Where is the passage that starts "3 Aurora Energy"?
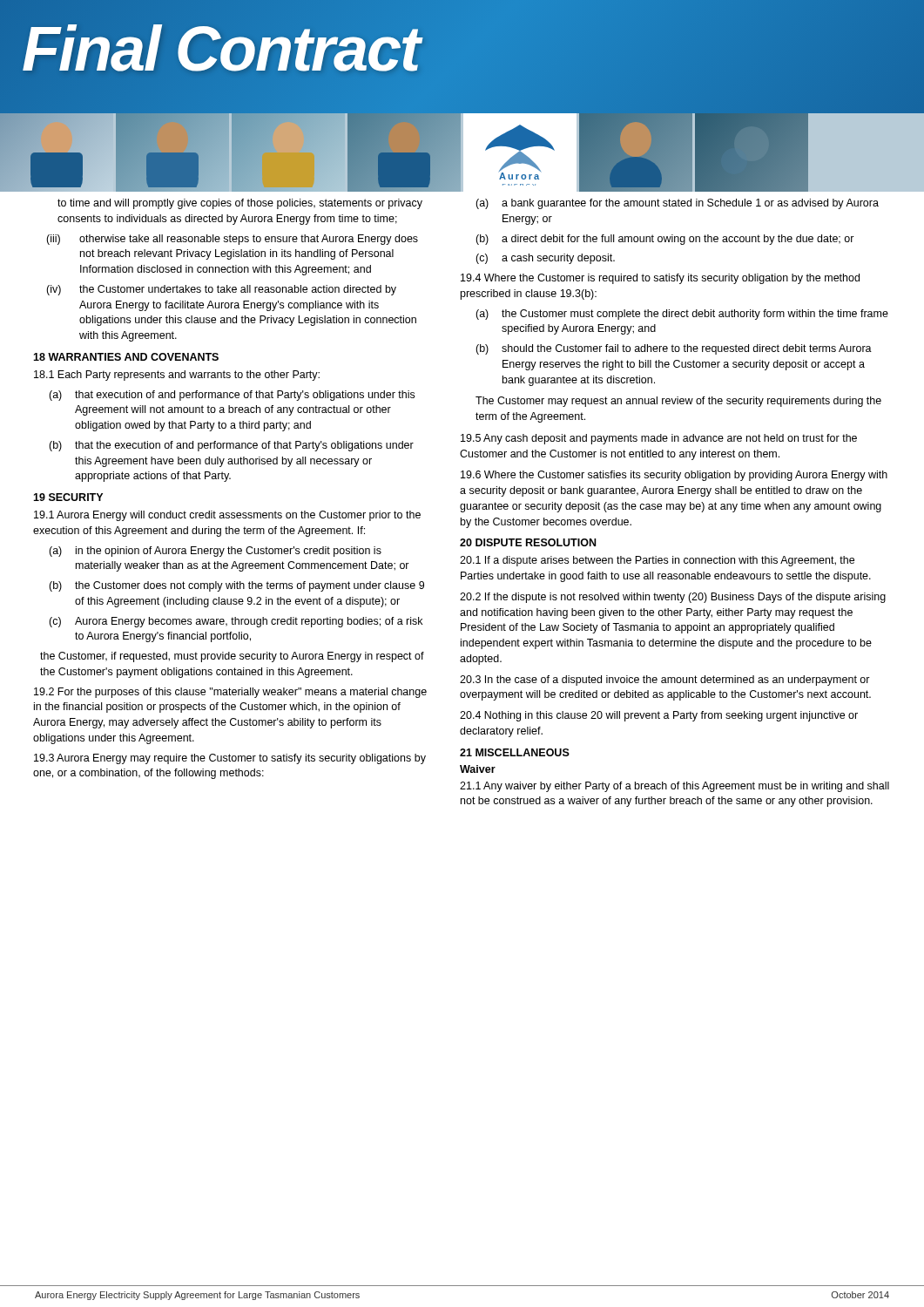 pos(229,765)
